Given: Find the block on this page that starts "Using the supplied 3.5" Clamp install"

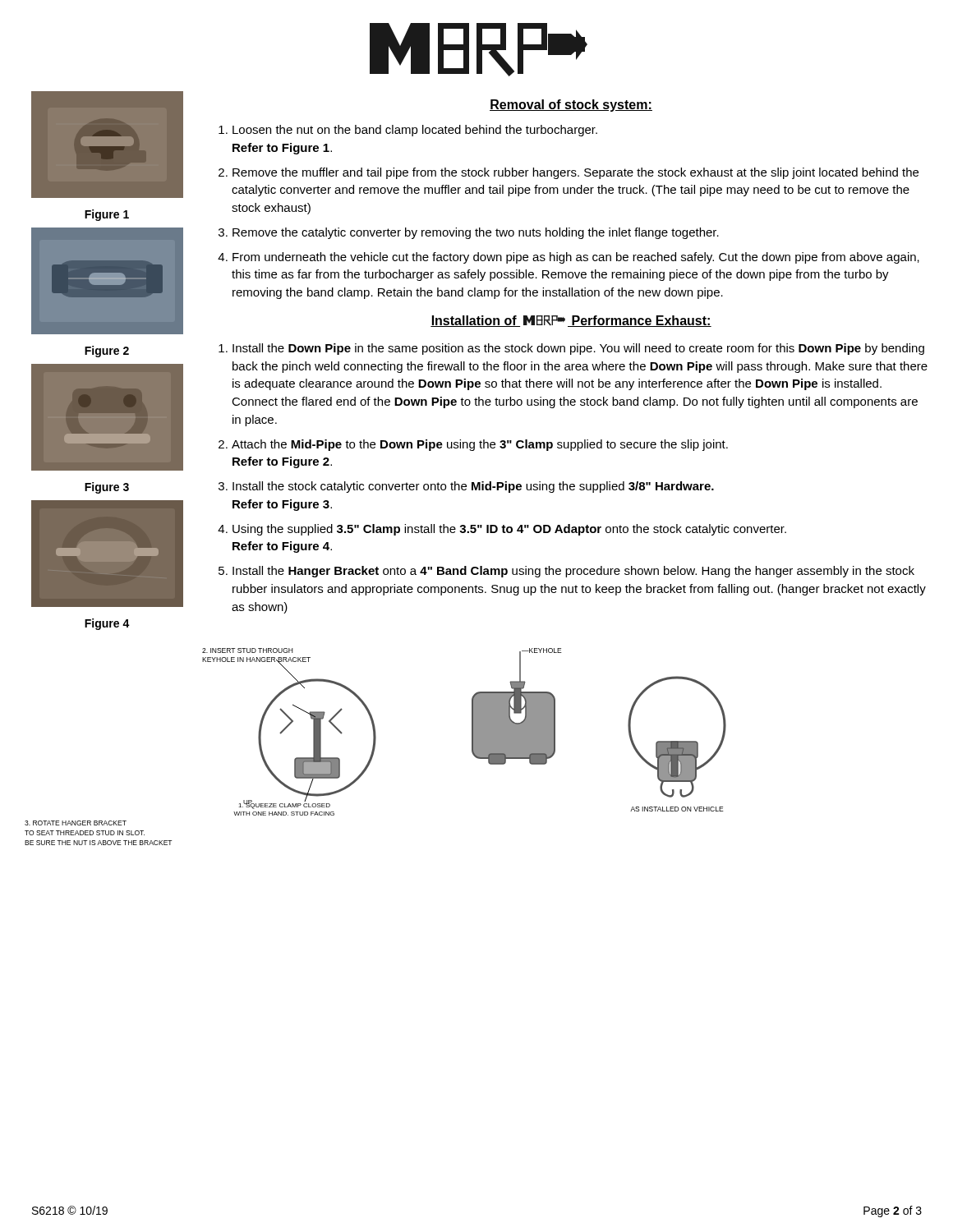Looking at the screenshot, I should pos(509,537).
